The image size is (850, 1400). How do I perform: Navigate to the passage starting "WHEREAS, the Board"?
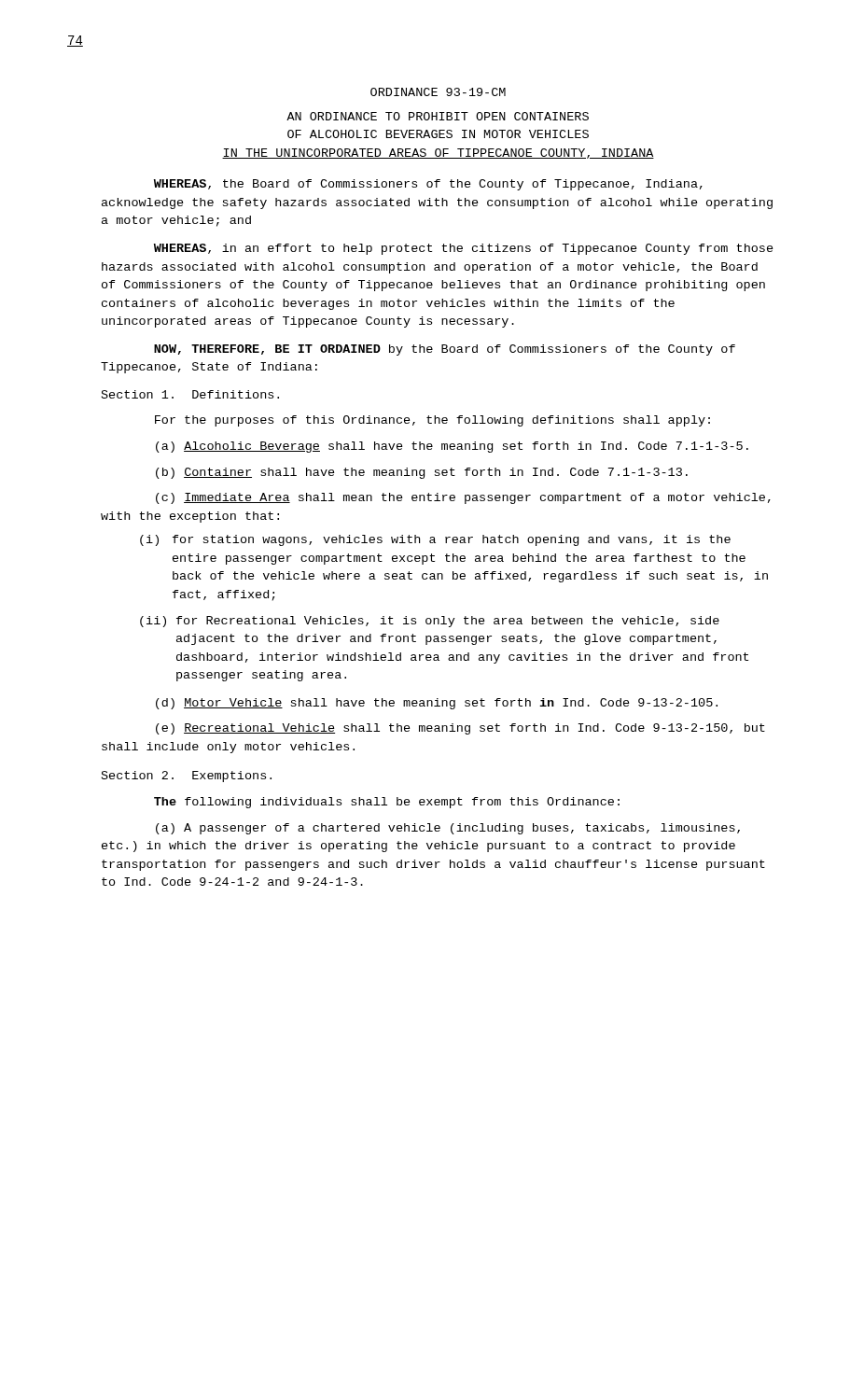coord(437,203)
